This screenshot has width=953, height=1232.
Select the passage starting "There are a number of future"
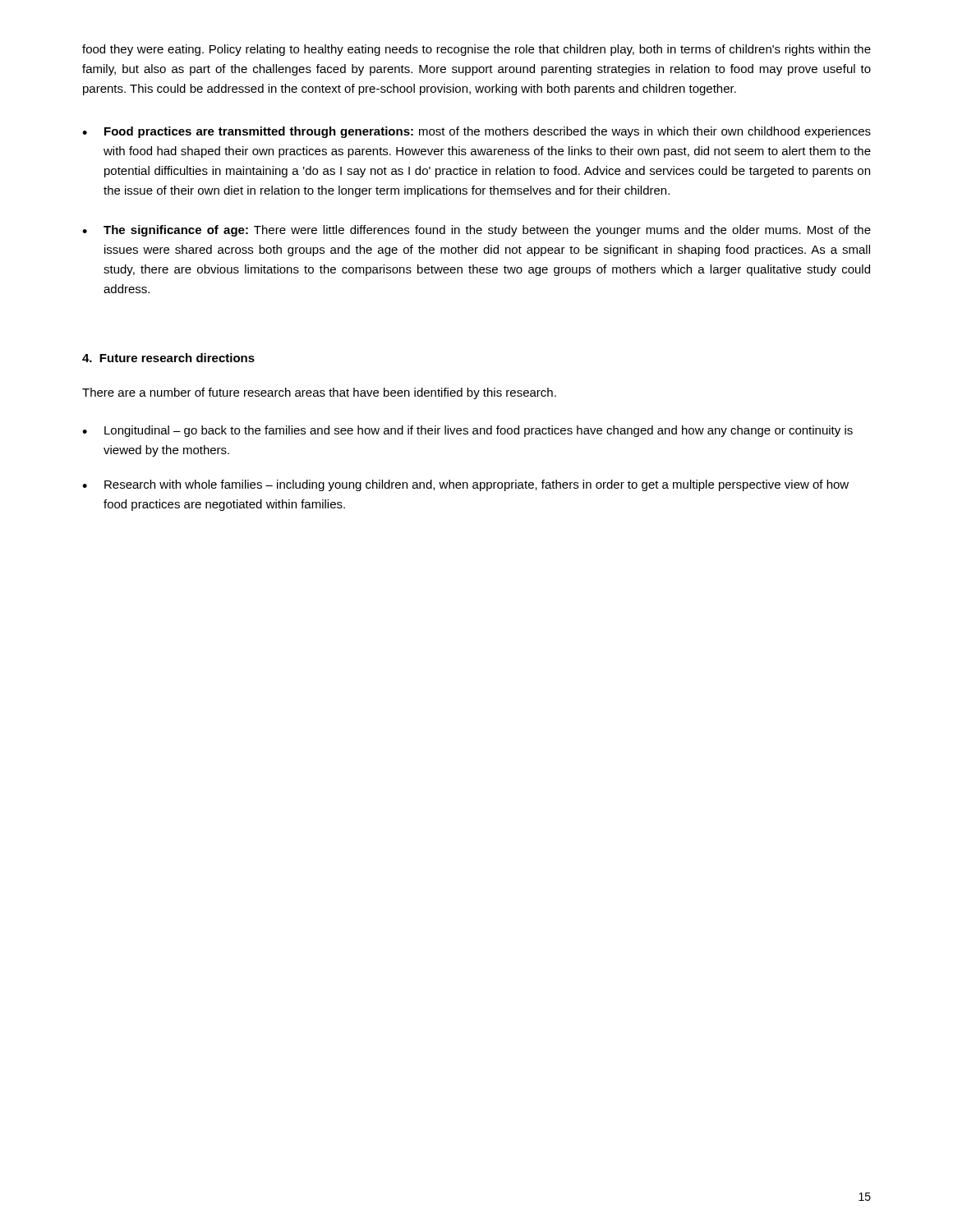coord(319,392)
